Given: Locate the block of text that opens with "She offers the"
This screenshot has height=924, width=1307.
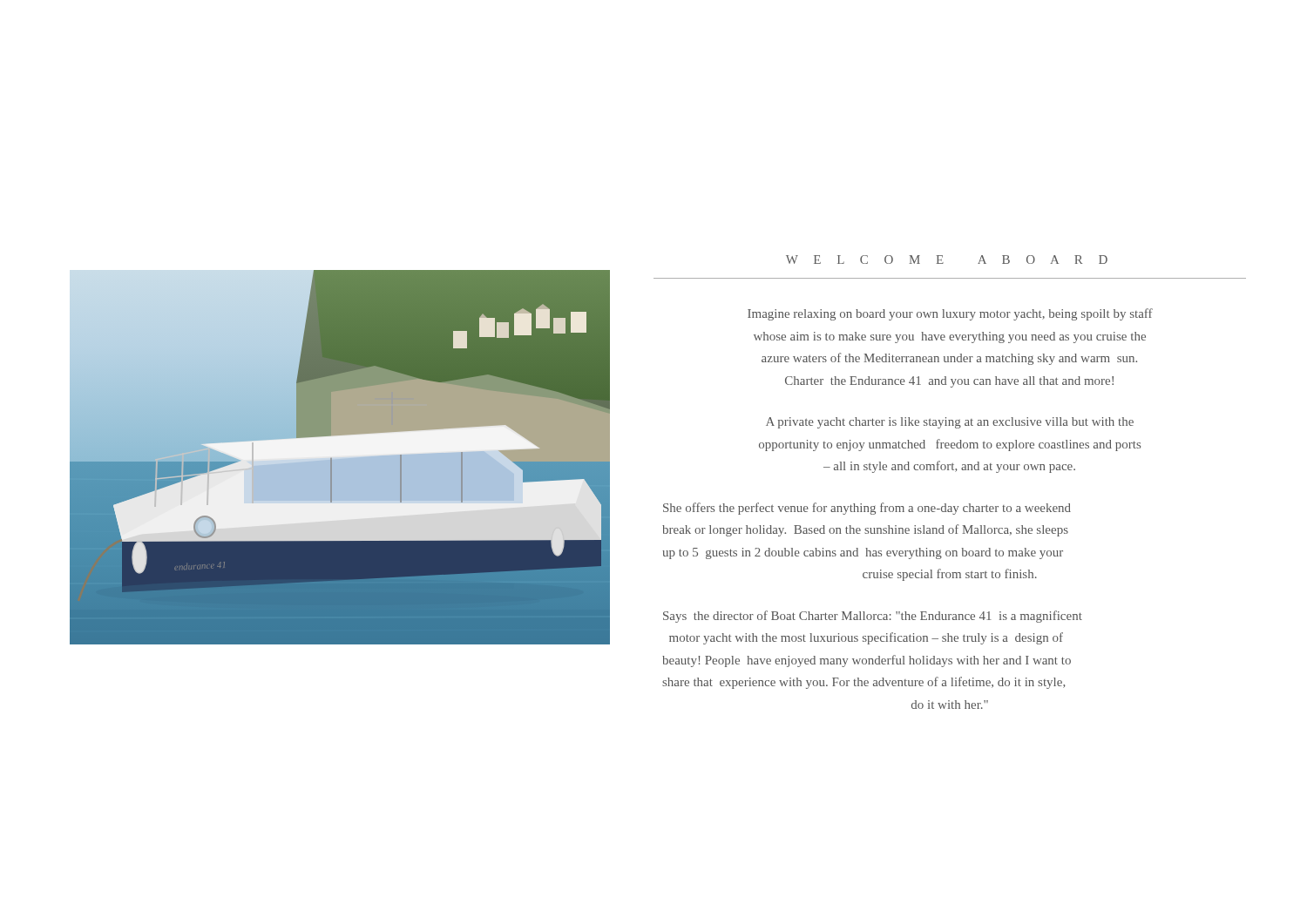Looking at the screenshot, I should pos(950,543).
